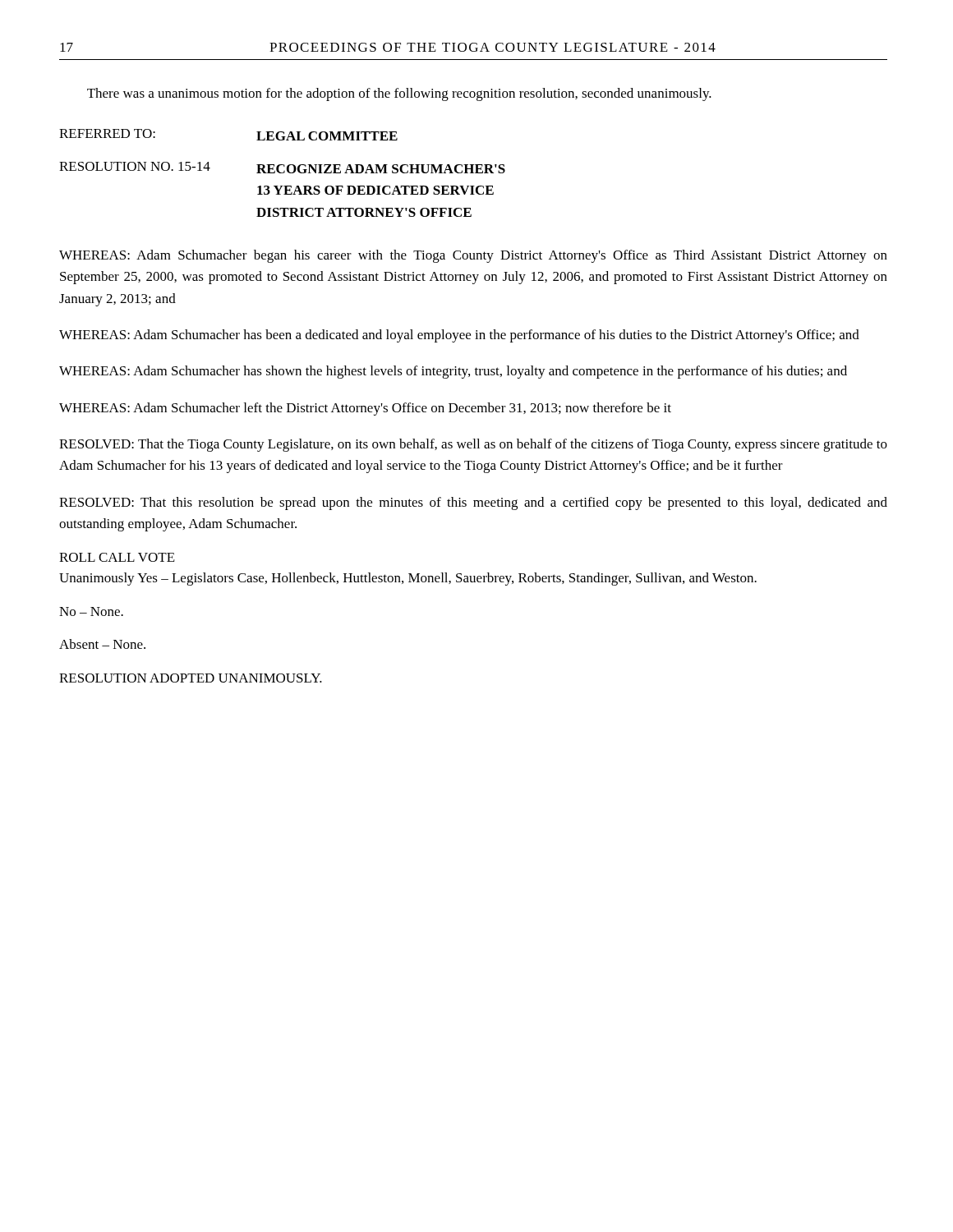
Task: Select the table that reads "REFERRED TO:"
Action: (473, 174)
